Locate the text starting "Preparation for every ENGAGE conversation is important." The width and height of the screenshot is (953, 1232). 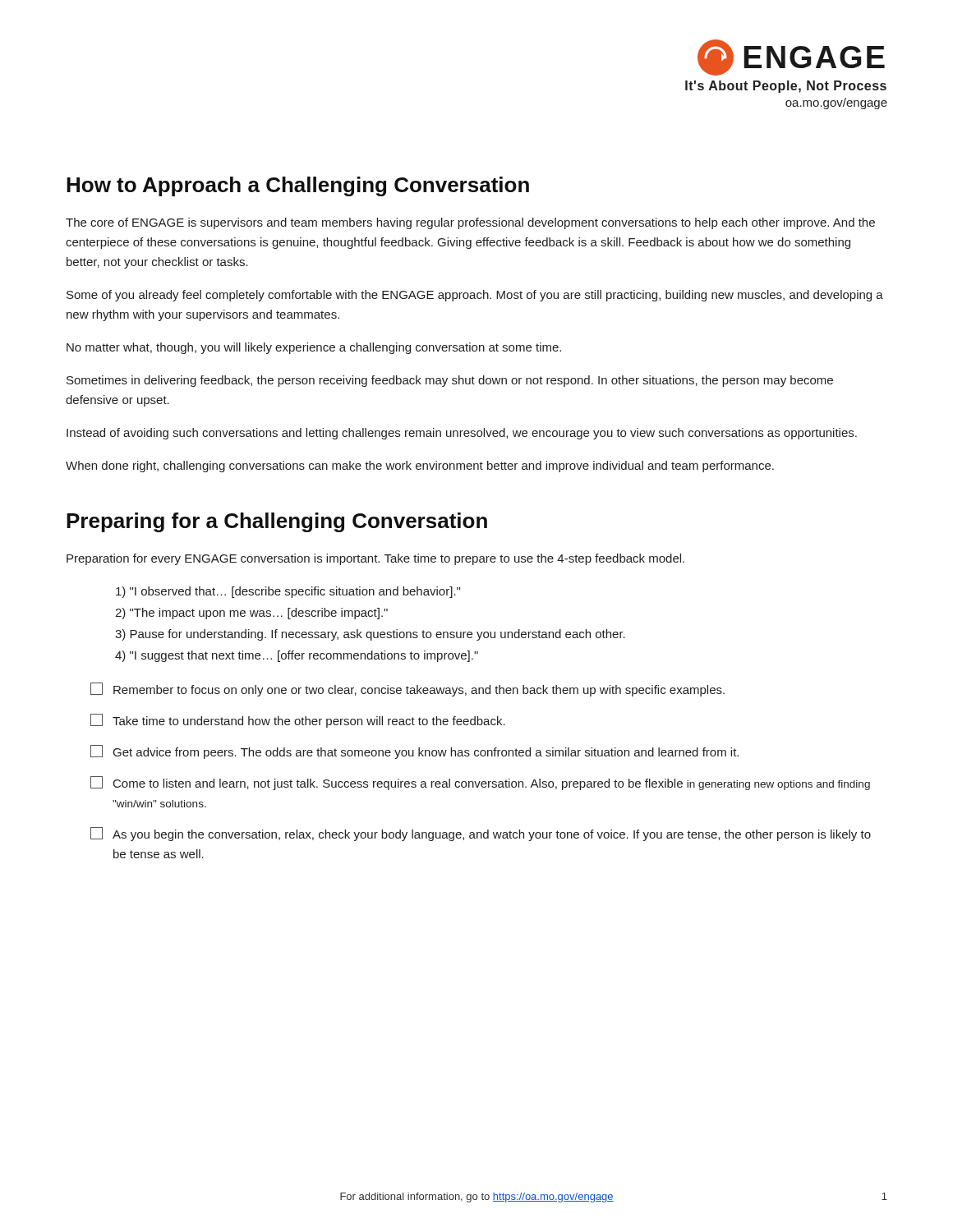click(x=376, y=558)
